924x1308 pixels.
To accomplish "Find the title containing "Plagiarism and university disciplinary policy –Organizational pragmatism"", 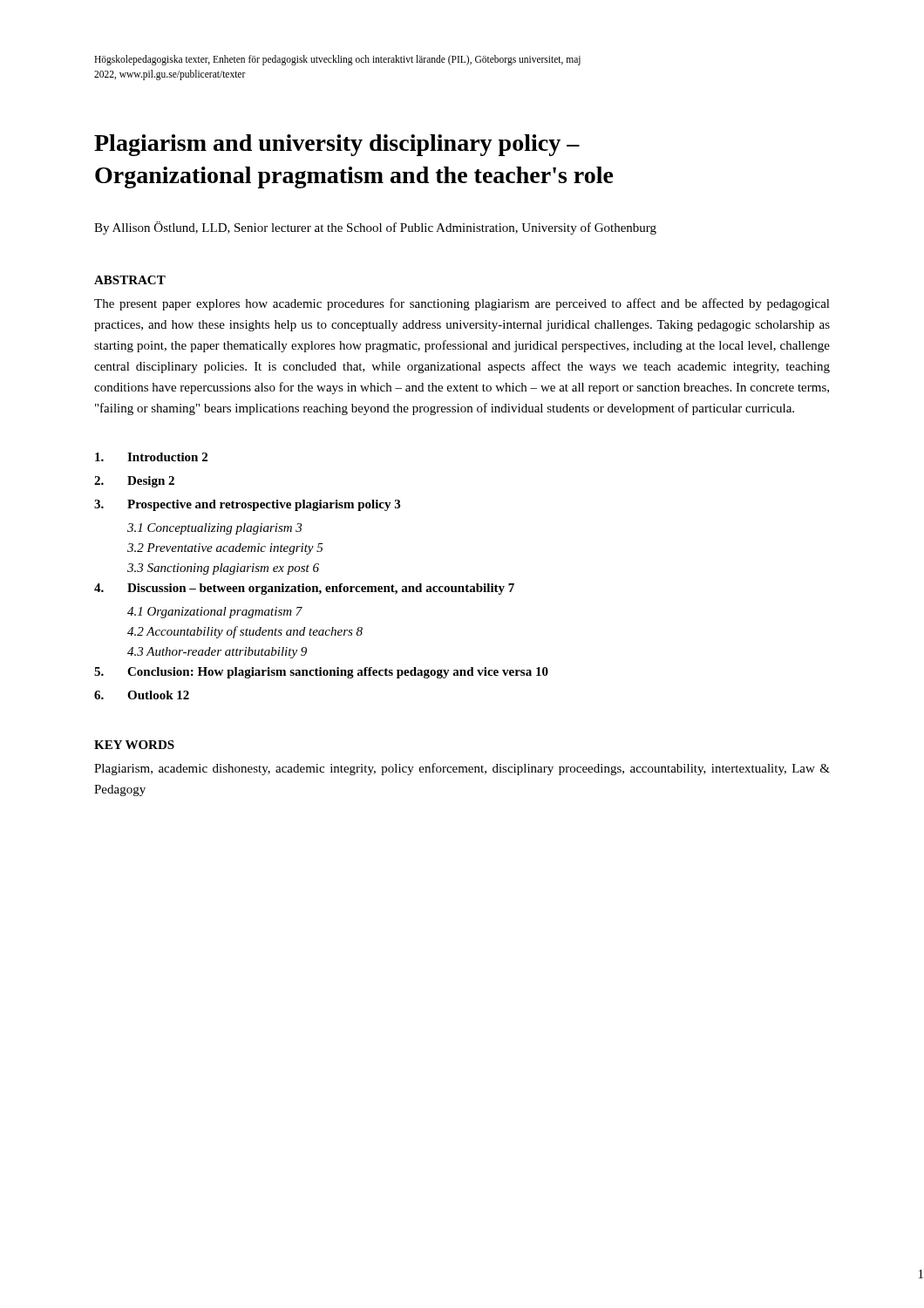I will click(x=462, y=159).
